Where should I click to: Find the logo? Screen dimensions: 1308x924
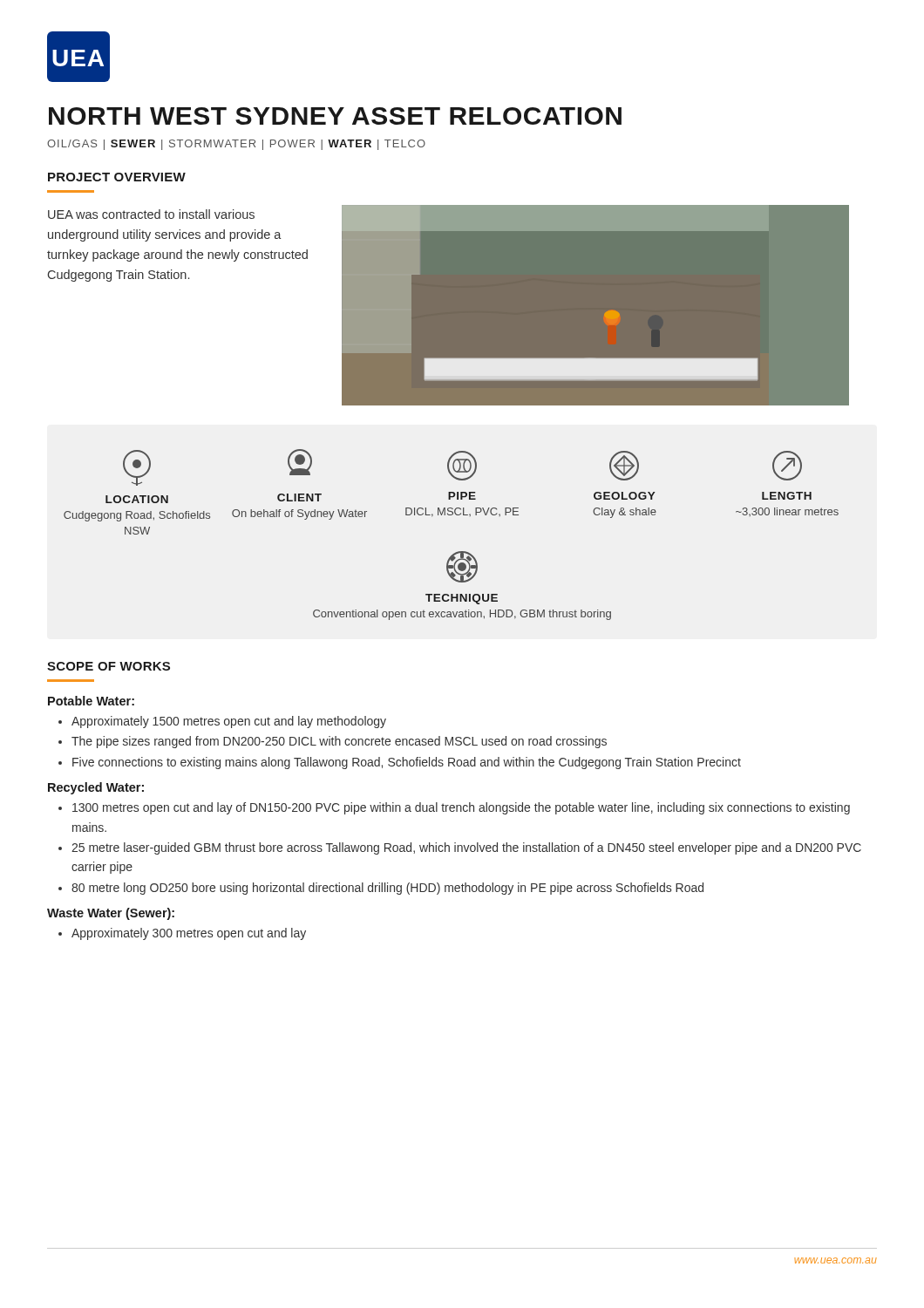(x=78, y=57)
